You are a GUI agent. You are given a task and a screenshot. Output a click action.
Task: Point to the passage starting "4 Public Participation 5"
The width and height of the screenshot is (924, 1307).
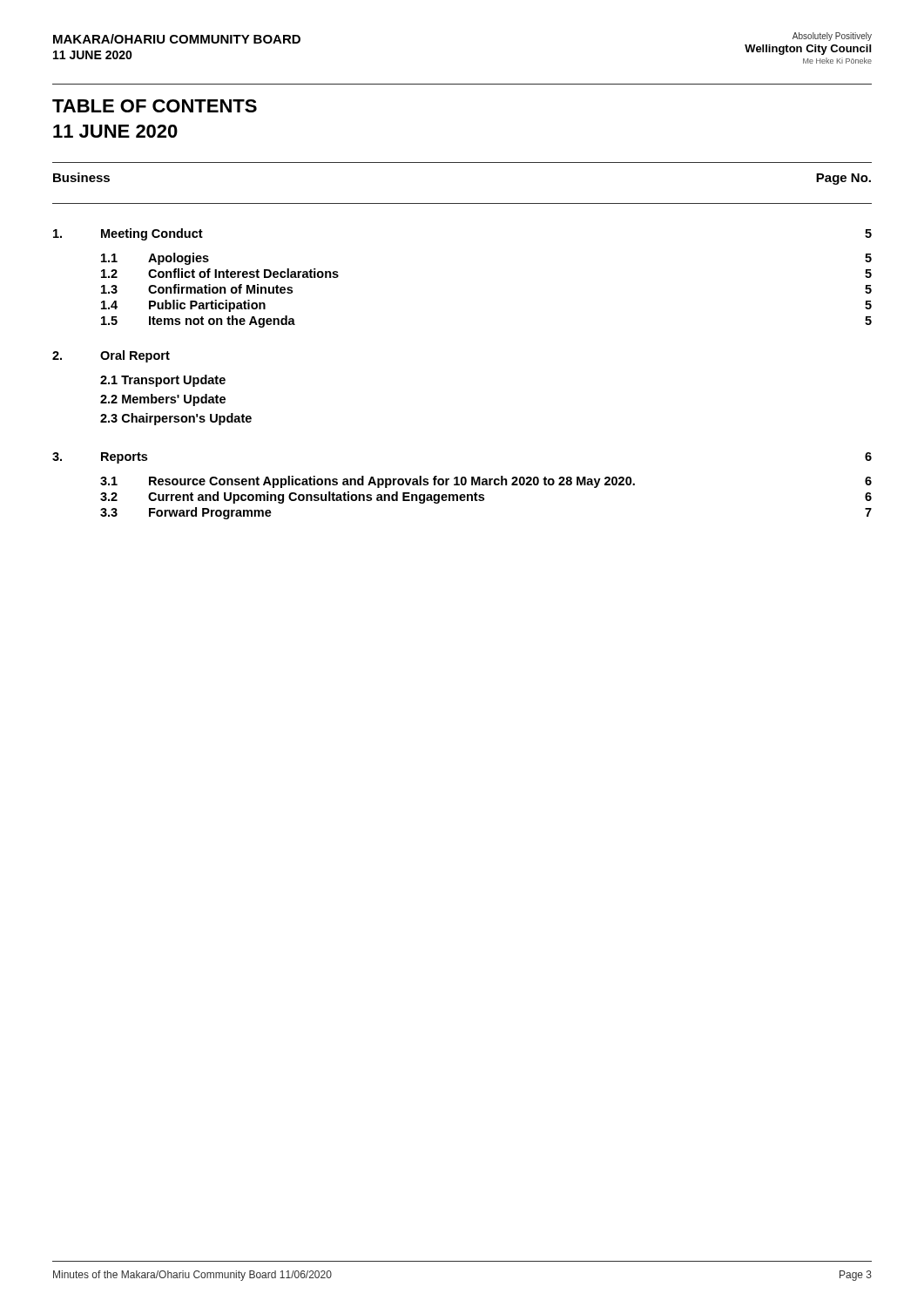tap(203, 305)
